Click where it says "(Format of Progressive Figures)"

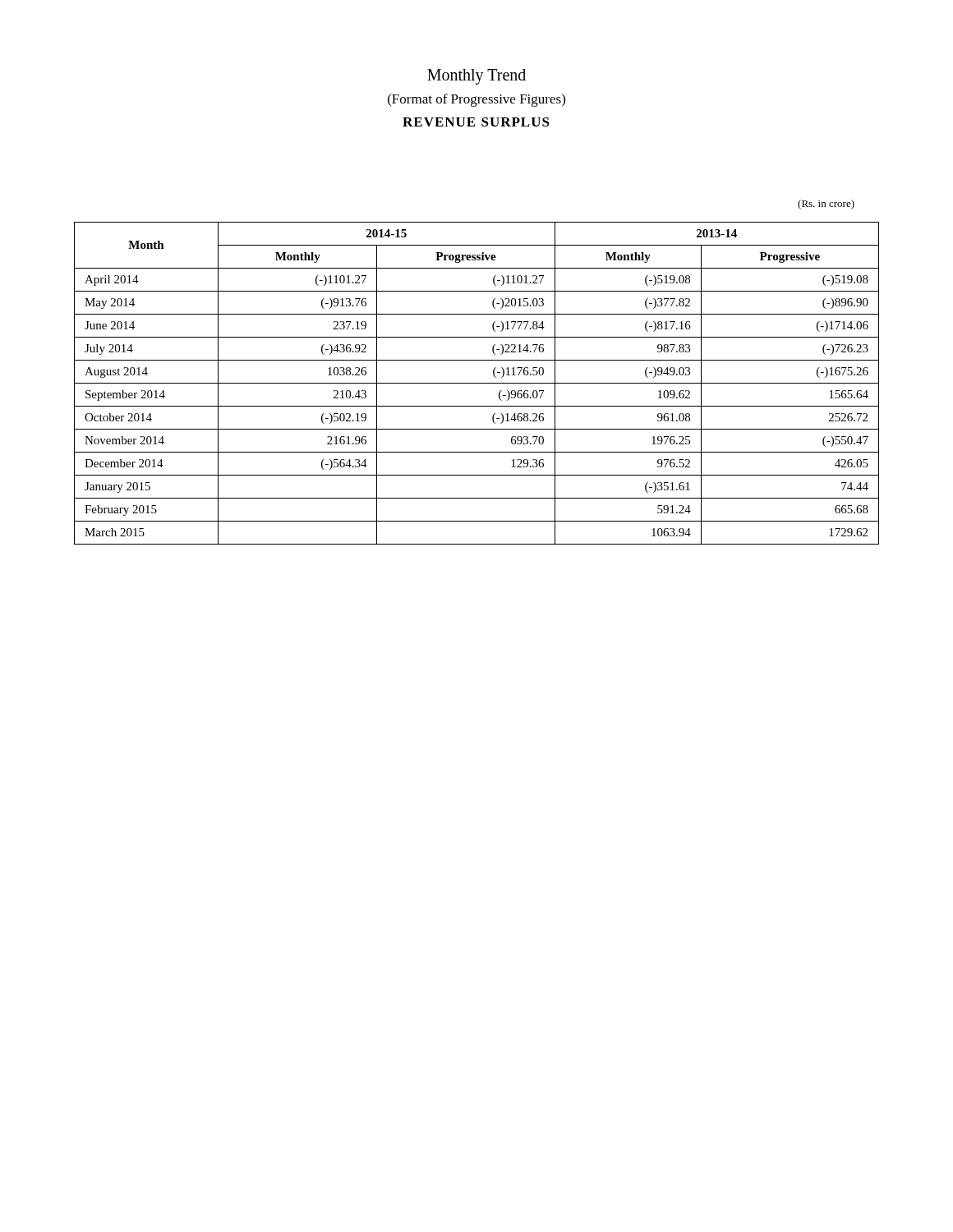point(476,99)
